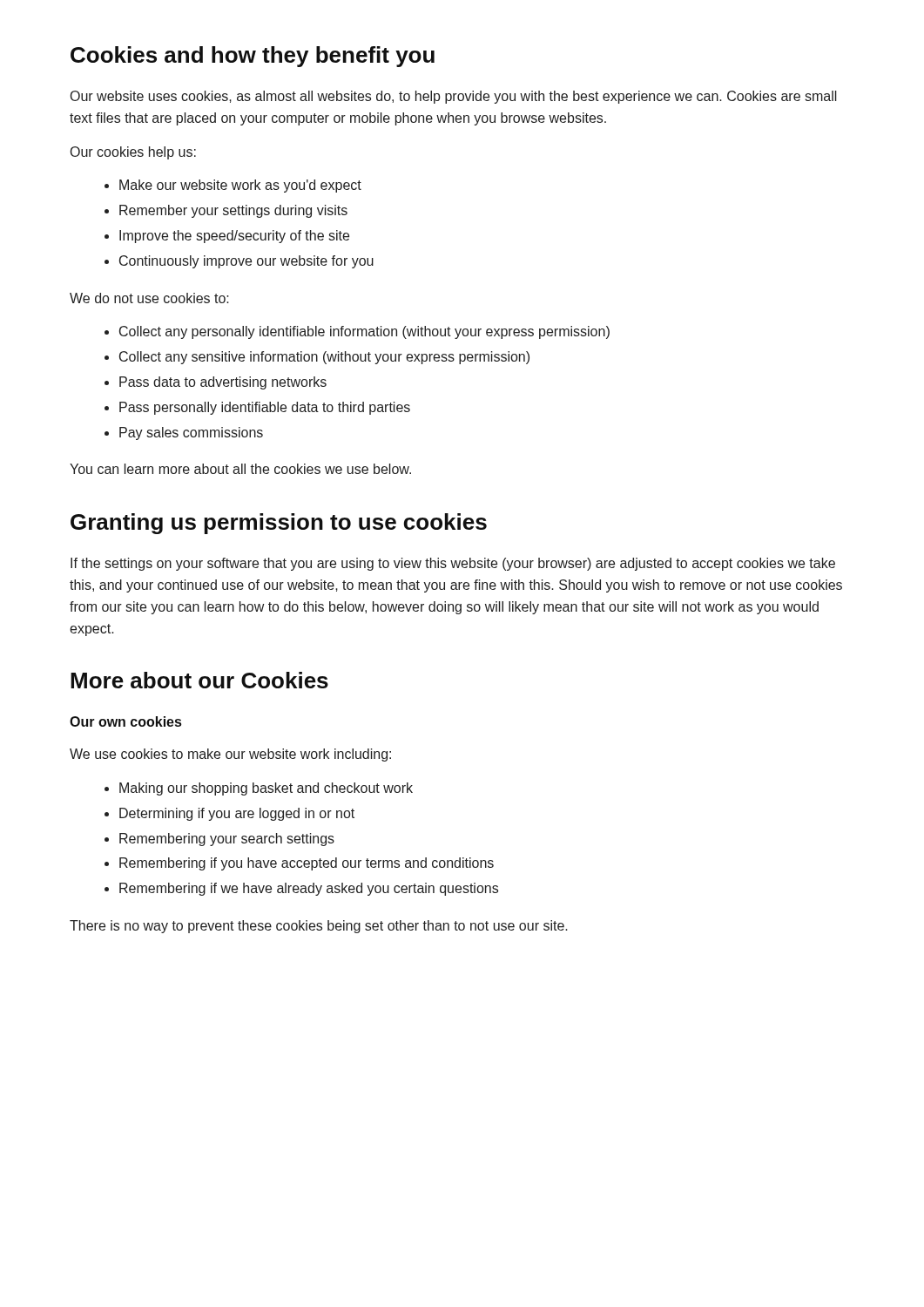The height and width of the screenshot is (1307, 924).
Task: Locate the section header with the text "More about our Cookies"
Action: pos(199,680)
